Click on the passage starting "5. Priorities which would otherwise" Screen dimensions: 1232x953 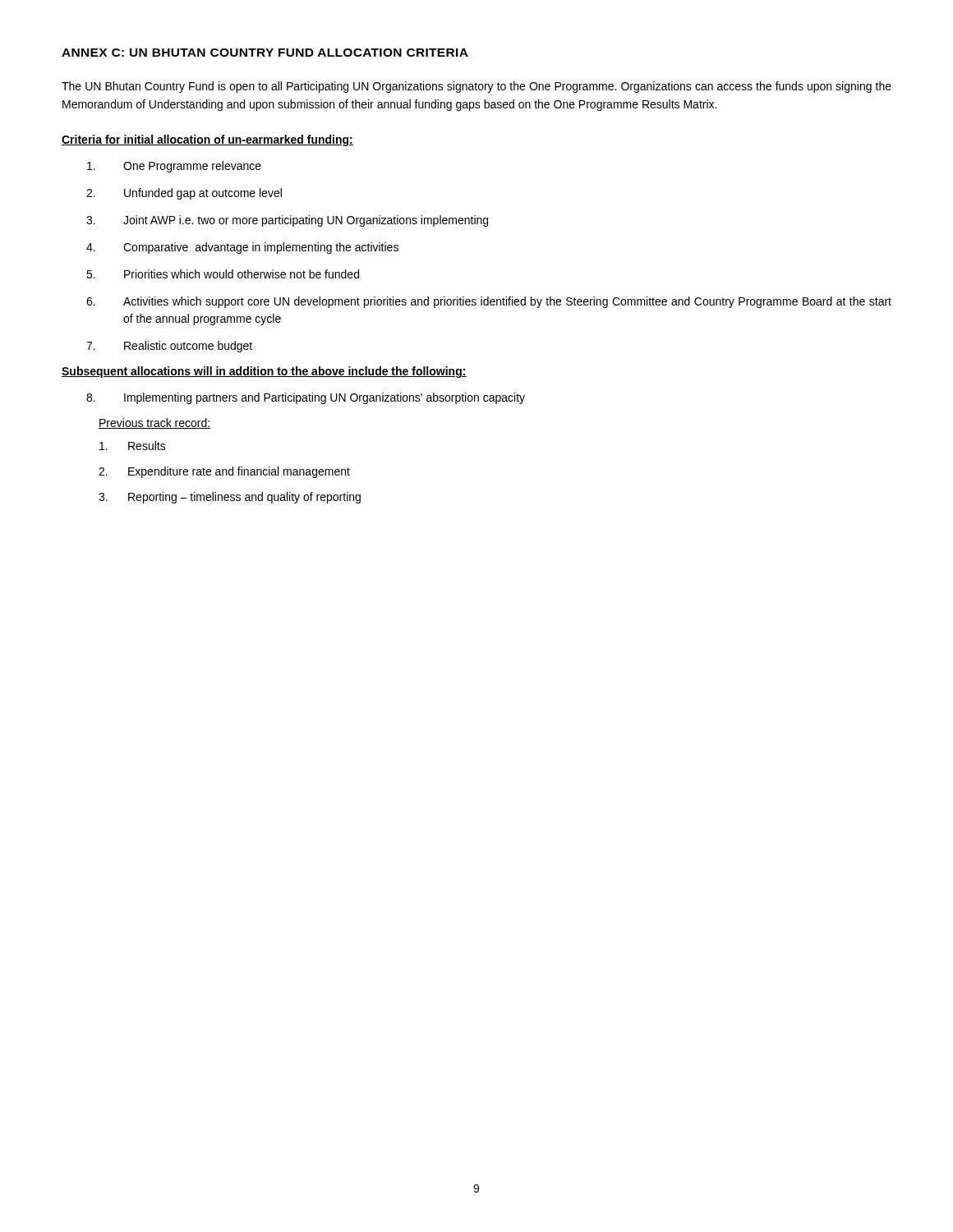coord(223,274)
